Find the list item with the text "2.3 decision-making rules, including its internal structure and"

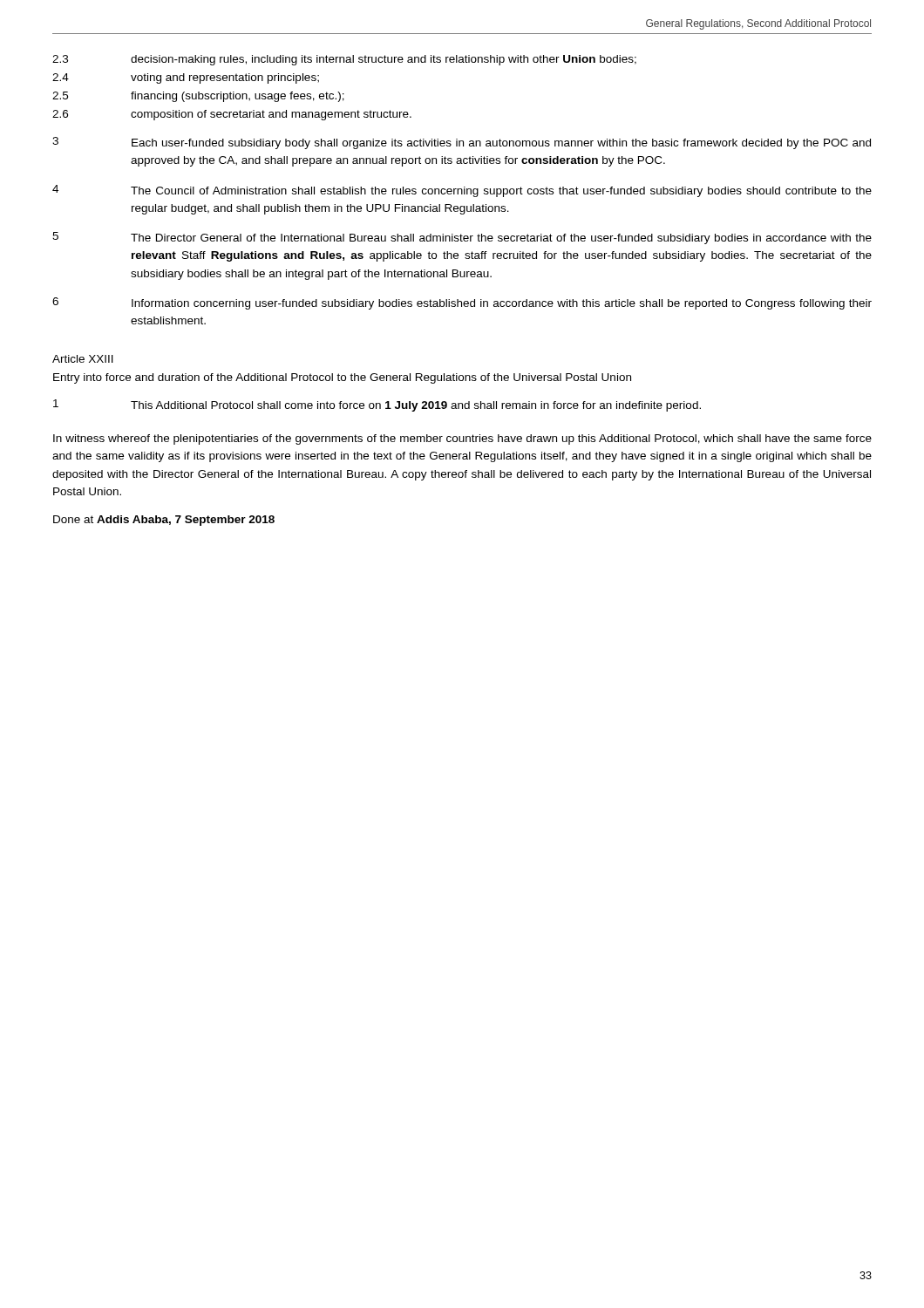pyautogui.click(x=462, y=59)
